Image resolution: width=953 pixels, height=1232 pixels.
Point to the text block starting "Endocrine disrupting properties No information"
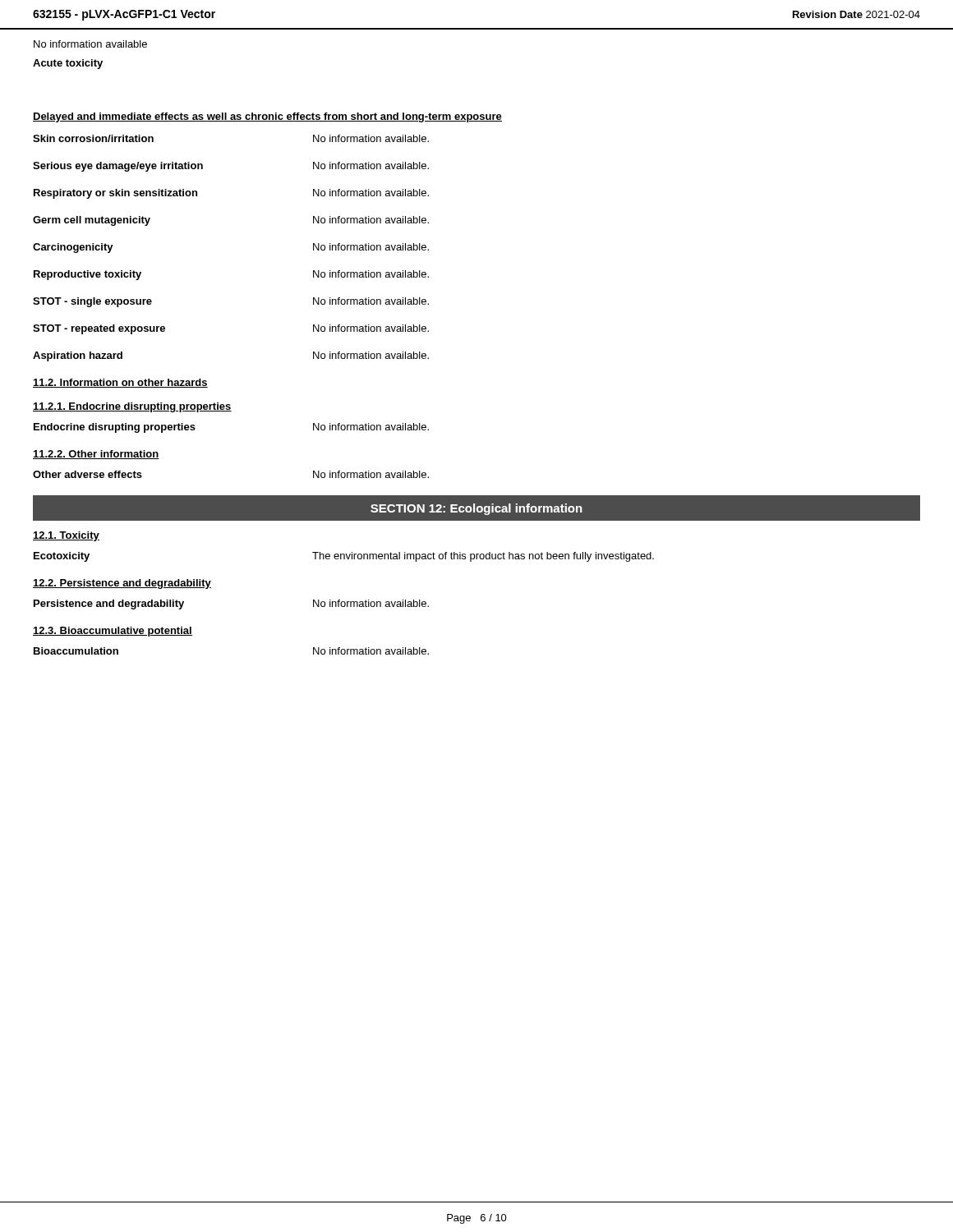click(110, 428)
